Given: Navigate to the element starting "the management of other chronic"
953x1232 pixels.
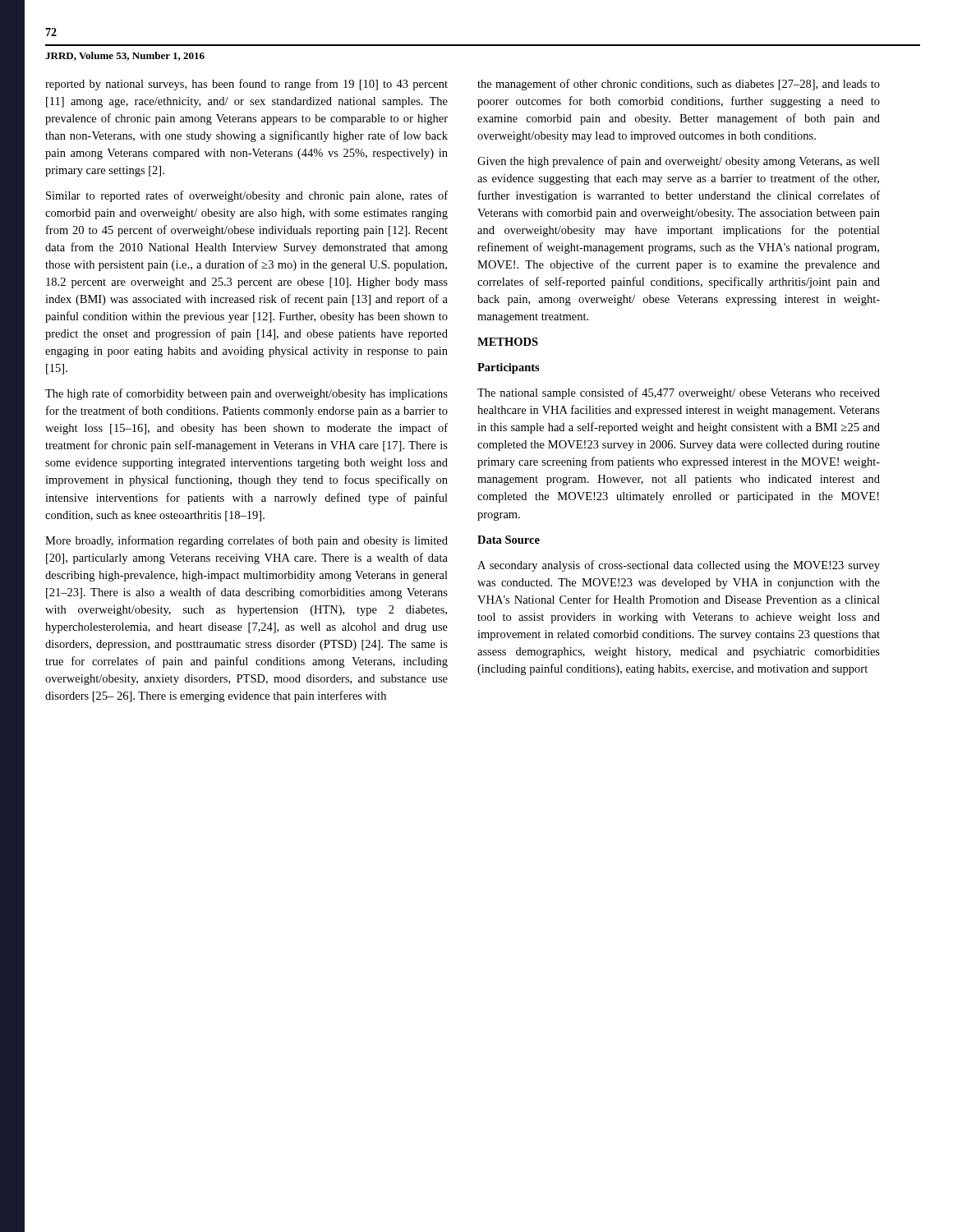Looking at the screenshot, I should pyautogui.click(x=679, y=110).
